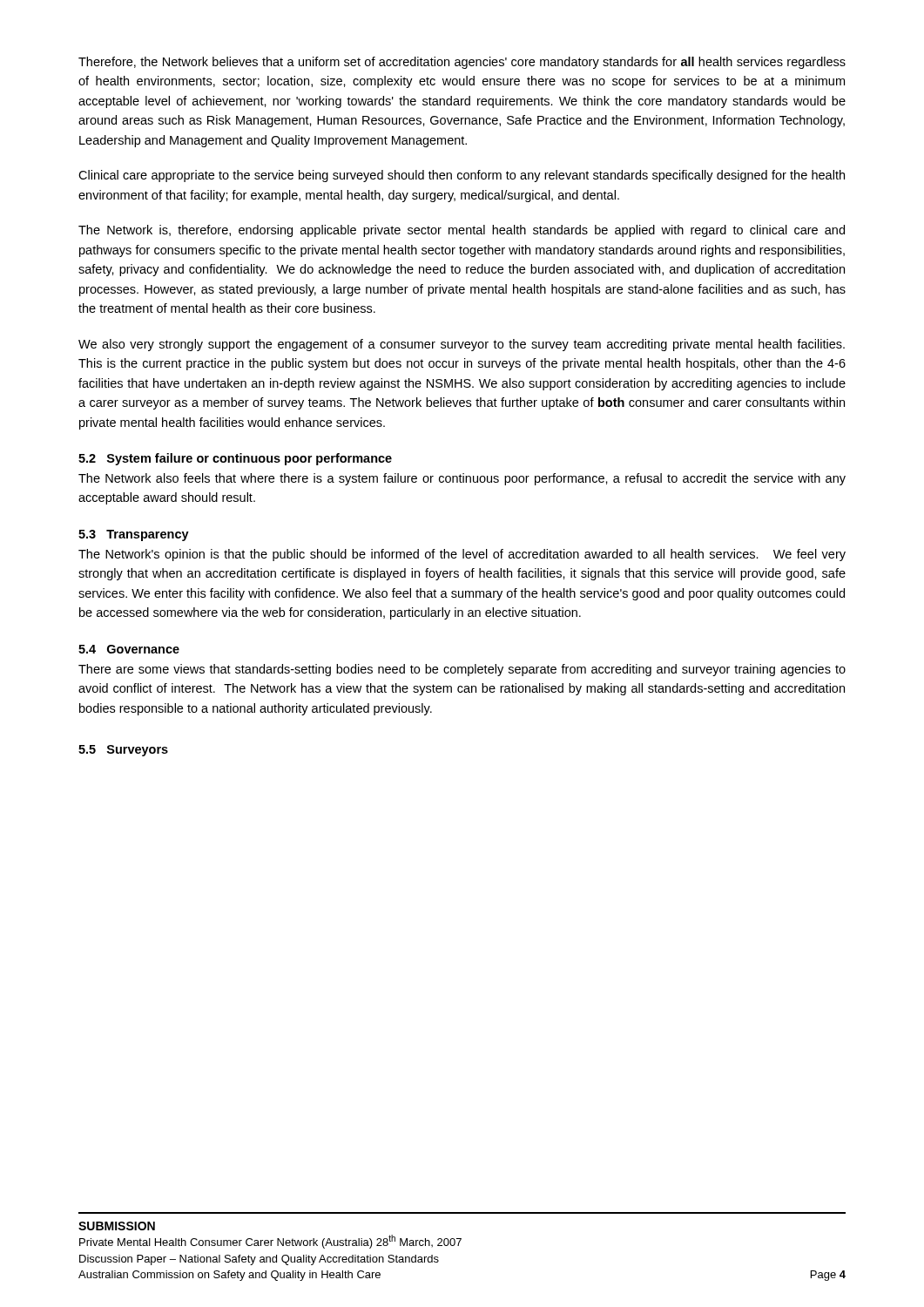Point to the section header beginning "5.2 System failure"
The width and height of the screenshot is (924, 1307).
tap(235, 458)
